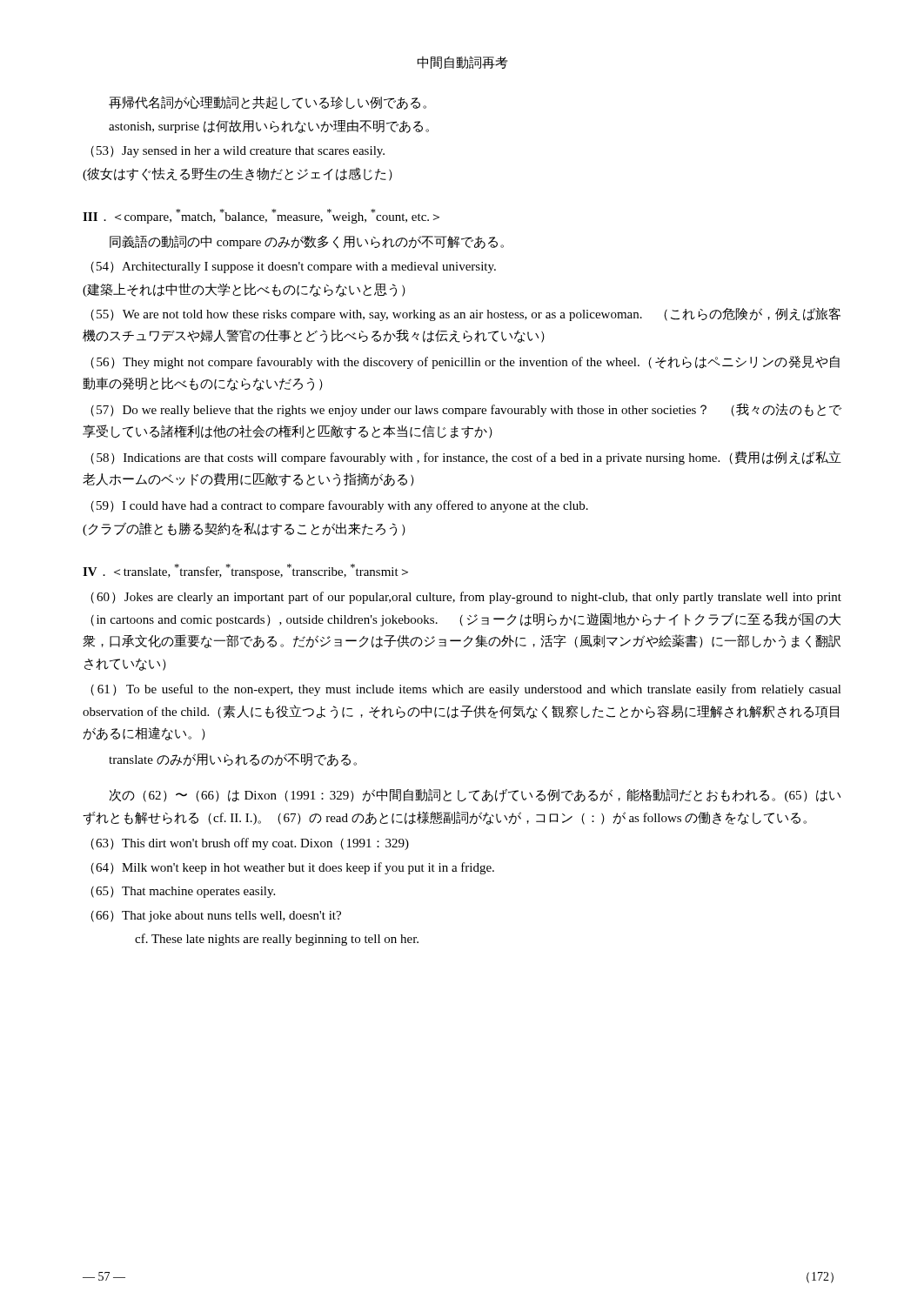Viewport: 924px width, 1305px height.
Task: Point to the block beginning "（58）Indications are that costs will compare favourably"
Action: point(462,468)
